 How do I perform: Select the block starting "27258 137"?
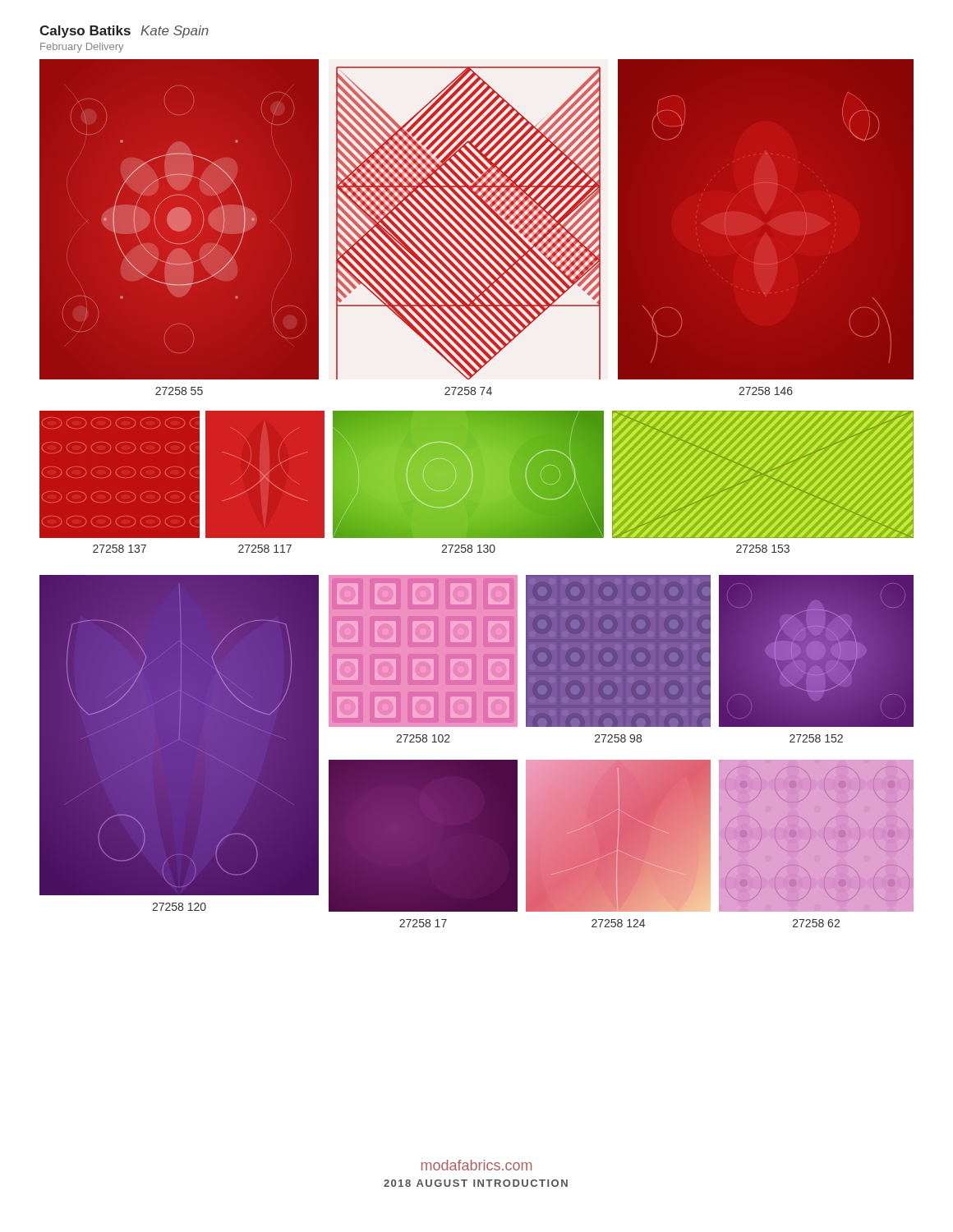[x=120, y=549]
